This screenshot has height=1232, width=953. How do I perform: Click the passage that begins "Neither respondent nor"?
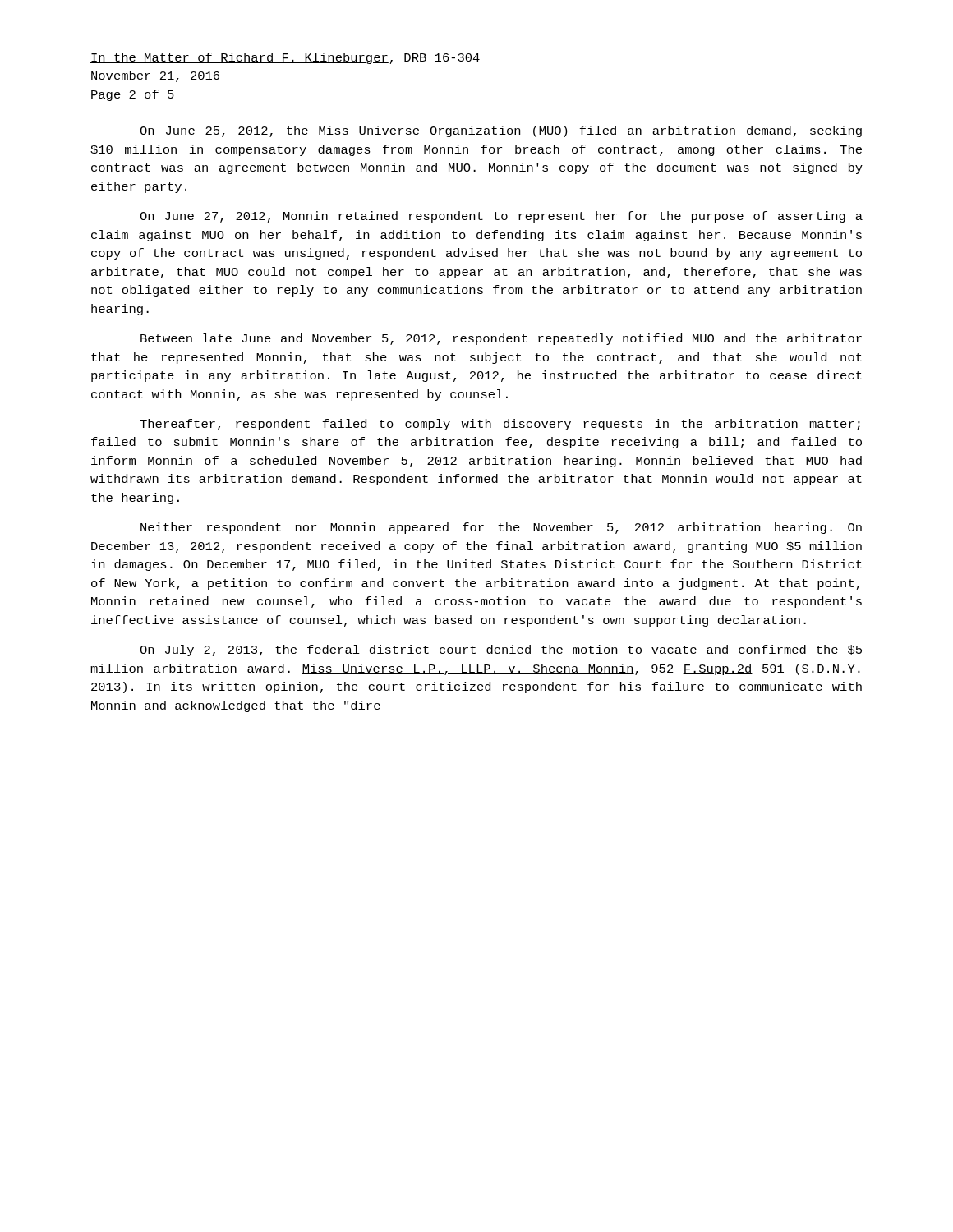[476, 575]
